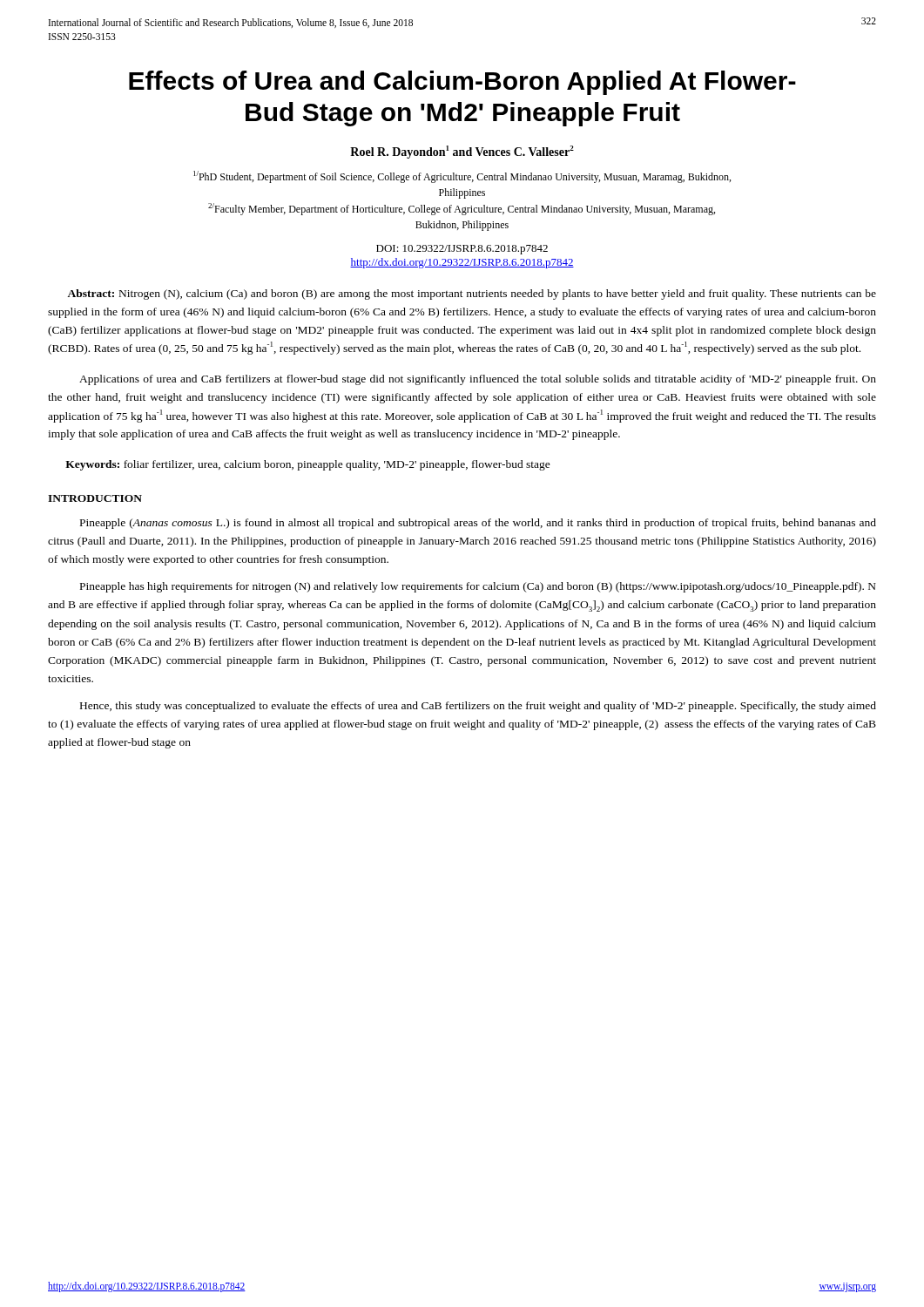This screenshot has width=924, height=1307.
Task: Select the text block that says "Abstract: Nitrogen (N), calcium (Ca) and boron"
Action: (462, 320)
